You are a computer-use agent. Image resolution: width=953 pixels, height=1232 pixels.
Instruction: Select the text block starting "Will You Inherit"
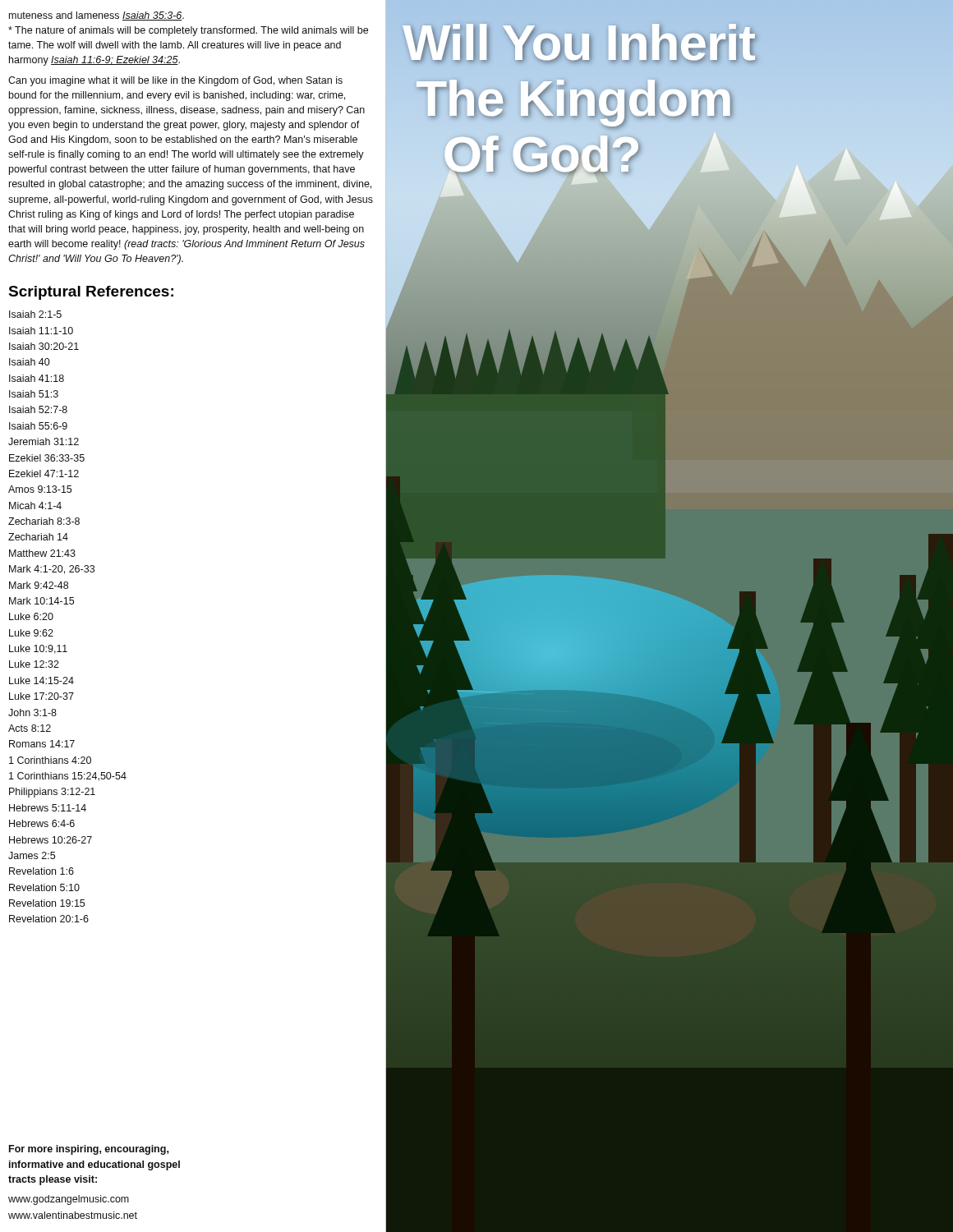(x=670, y=98)
